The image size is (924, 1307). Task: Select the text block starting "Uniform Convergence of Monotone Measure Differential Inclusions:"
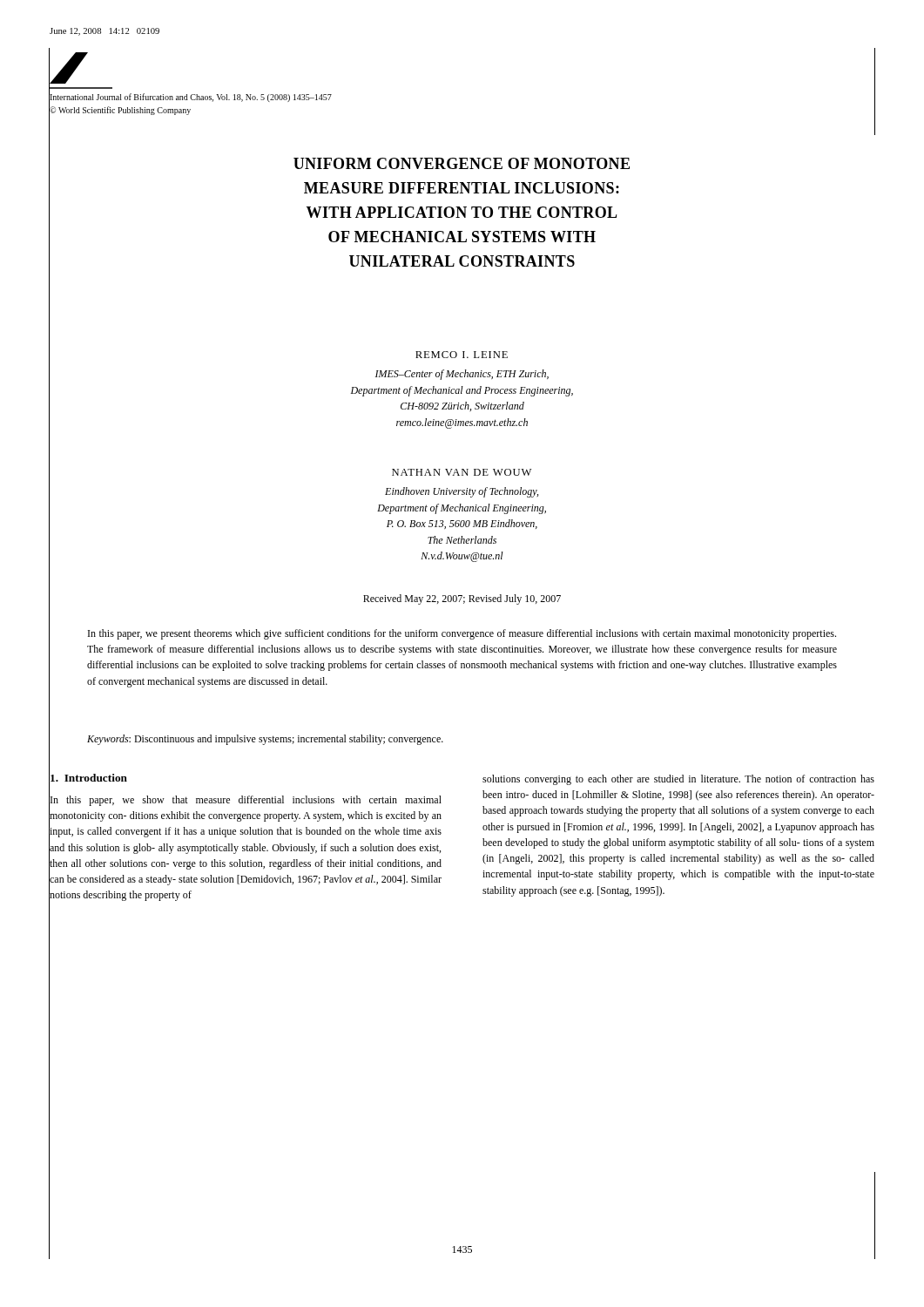462,213
